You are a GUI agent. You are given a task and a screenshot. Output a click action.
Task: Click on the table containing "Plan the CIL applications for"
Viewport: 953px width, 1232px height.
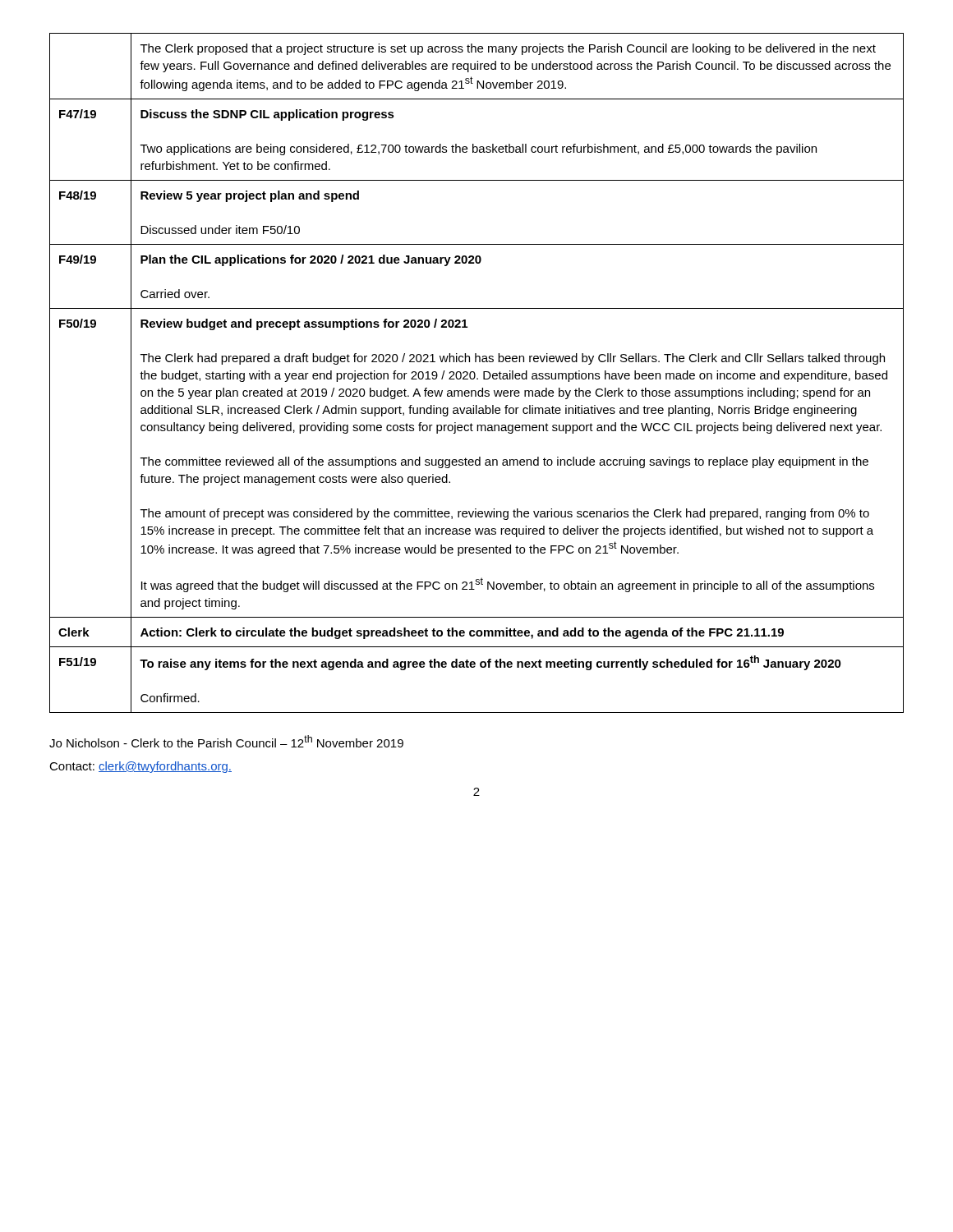pyautogui.click(x=476, y=373)
